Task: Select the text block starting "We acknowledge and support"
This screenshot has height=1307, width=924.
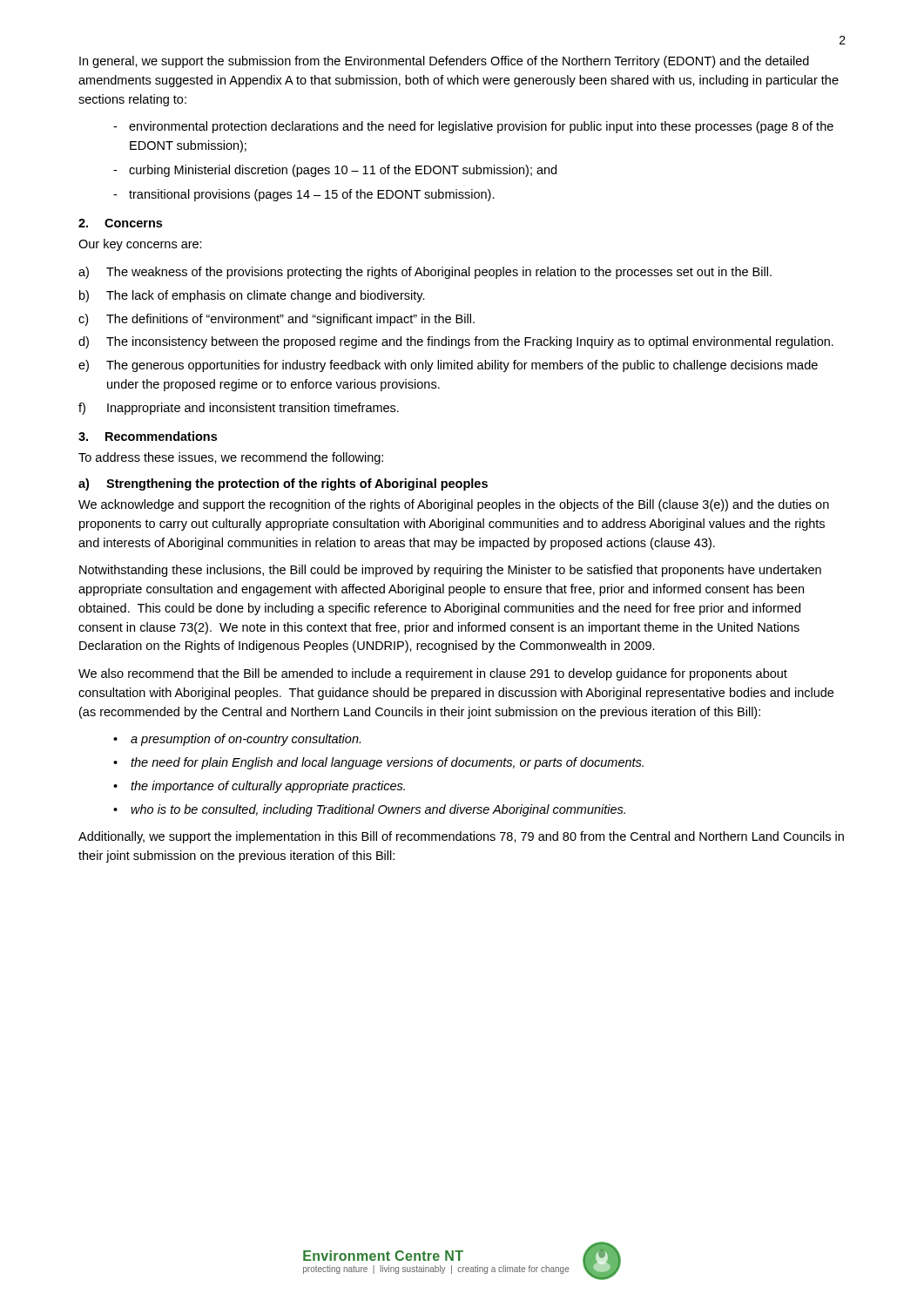Action: pos(454,523)
